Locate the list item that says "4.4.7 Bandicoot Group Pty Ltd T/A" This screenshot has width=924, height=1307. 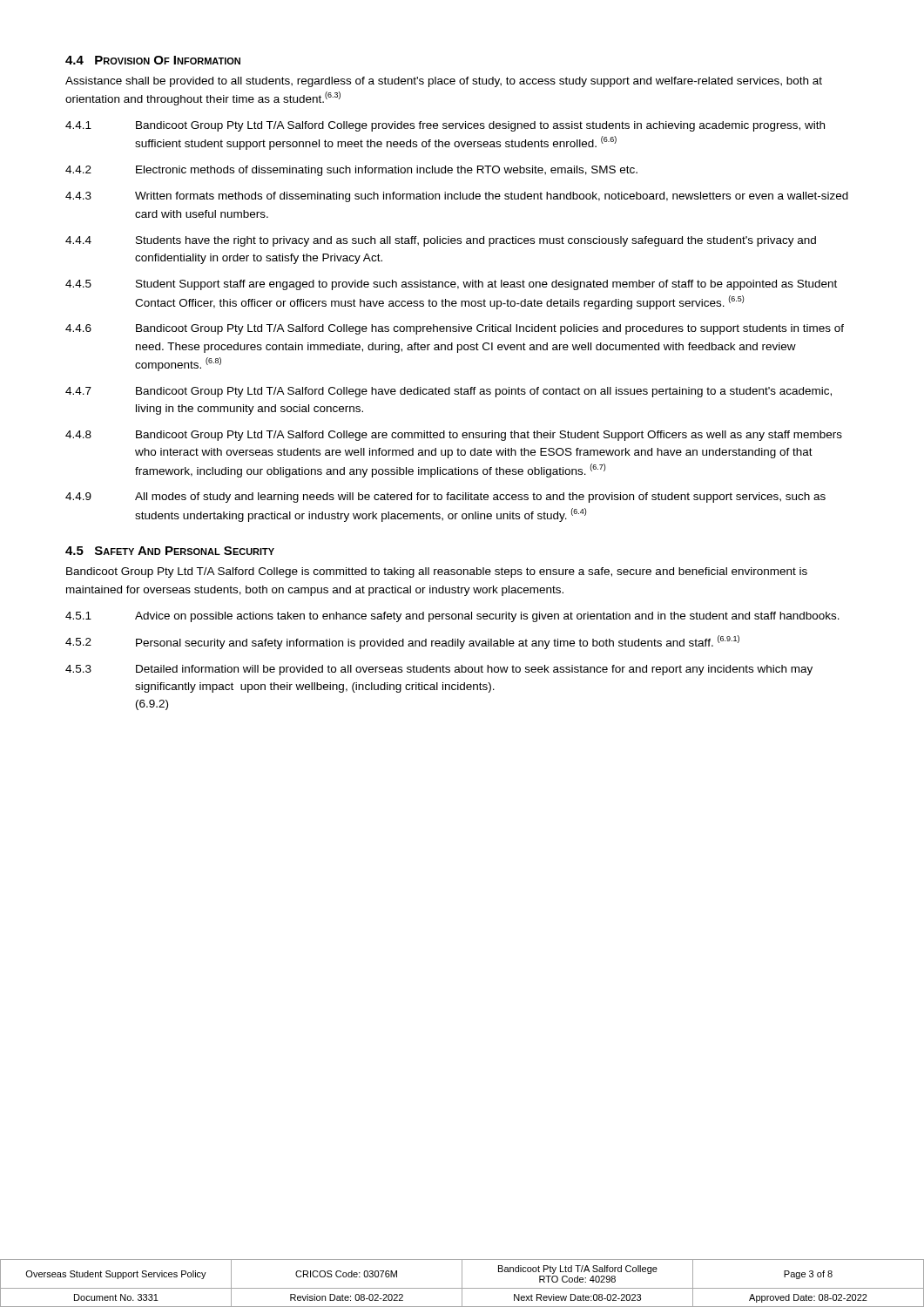[462, 400]
